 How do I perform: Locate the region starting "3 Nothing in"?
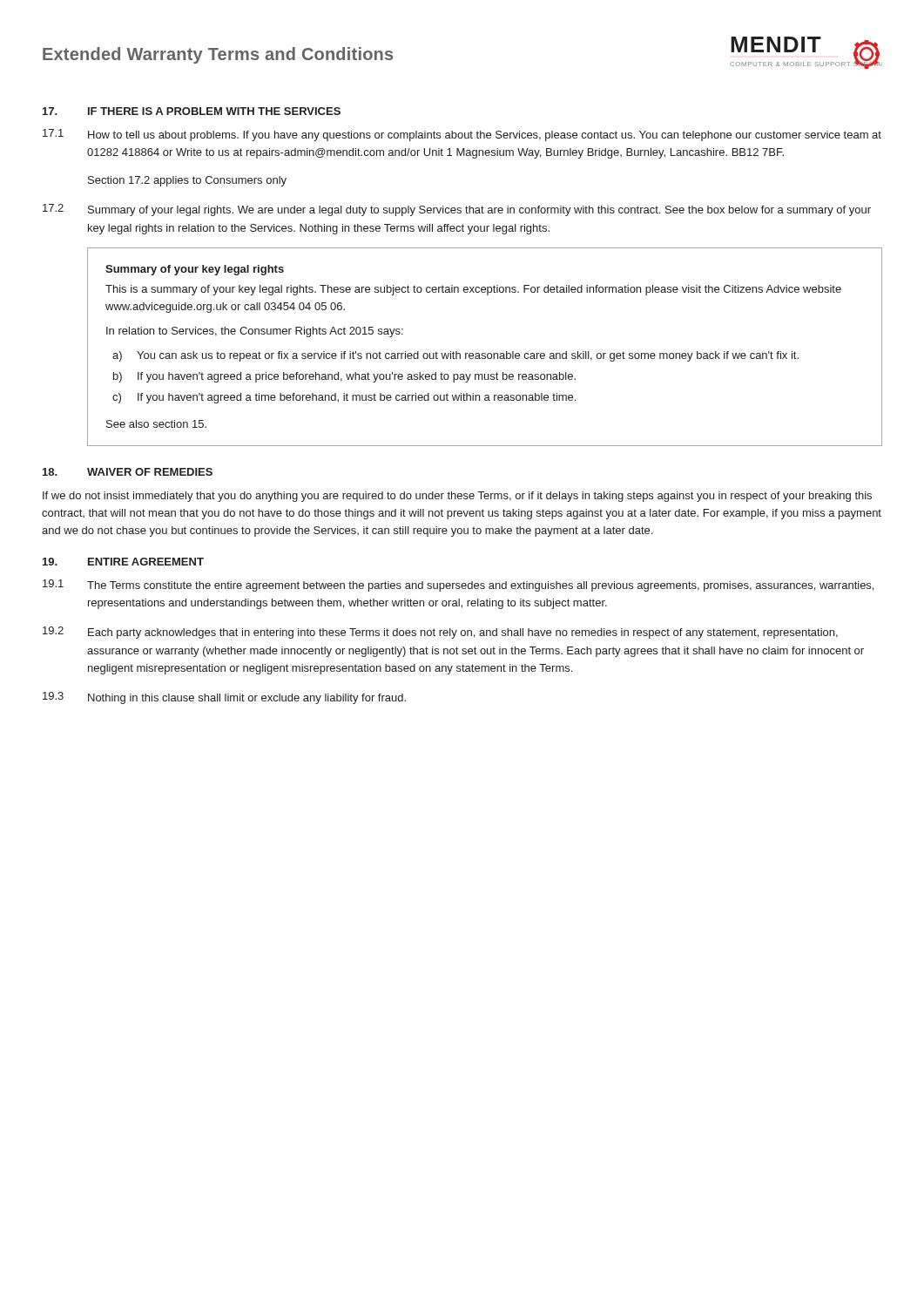[224, 698]
